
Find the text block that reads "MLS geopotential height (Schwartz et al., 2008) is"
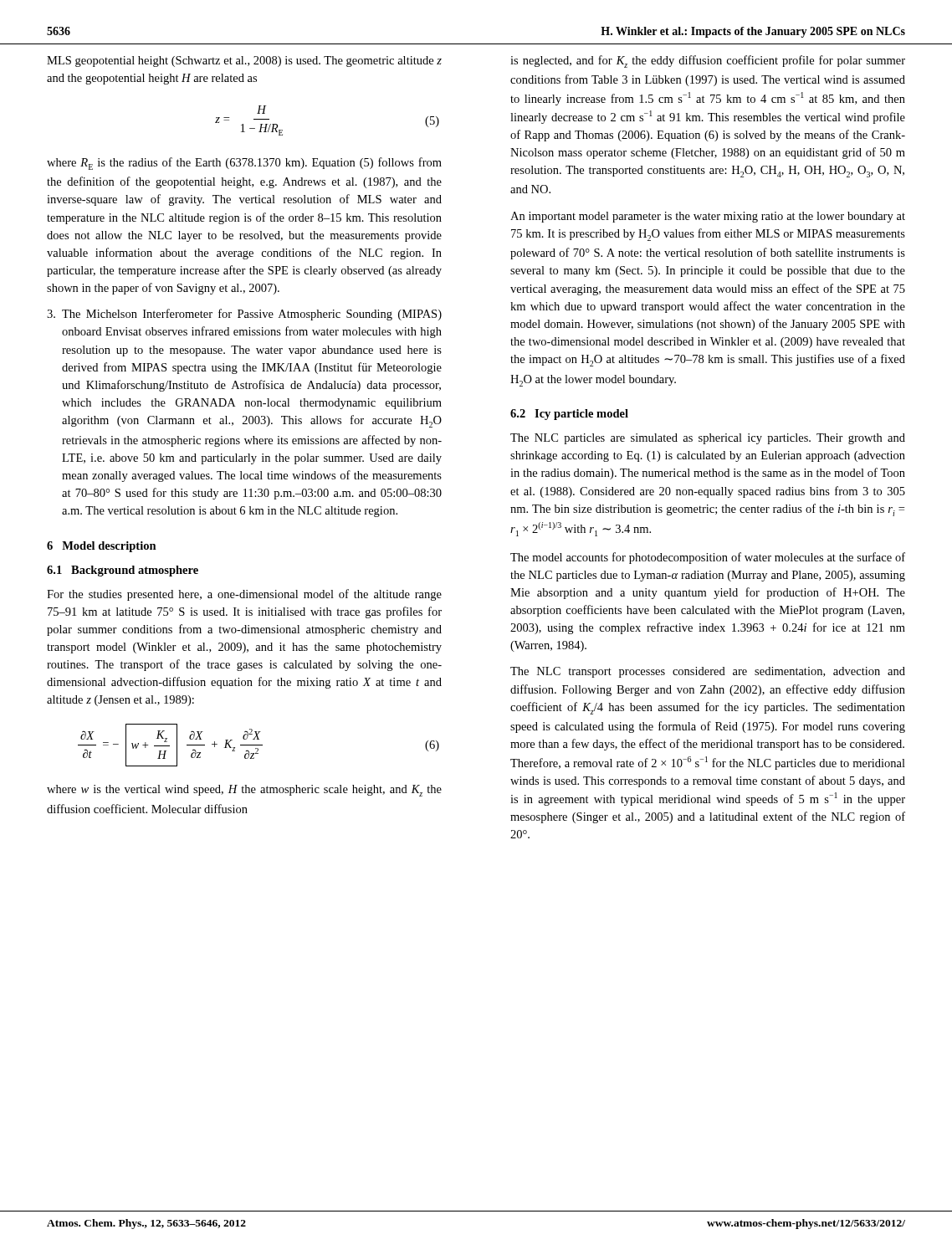(x=244, y=69)
